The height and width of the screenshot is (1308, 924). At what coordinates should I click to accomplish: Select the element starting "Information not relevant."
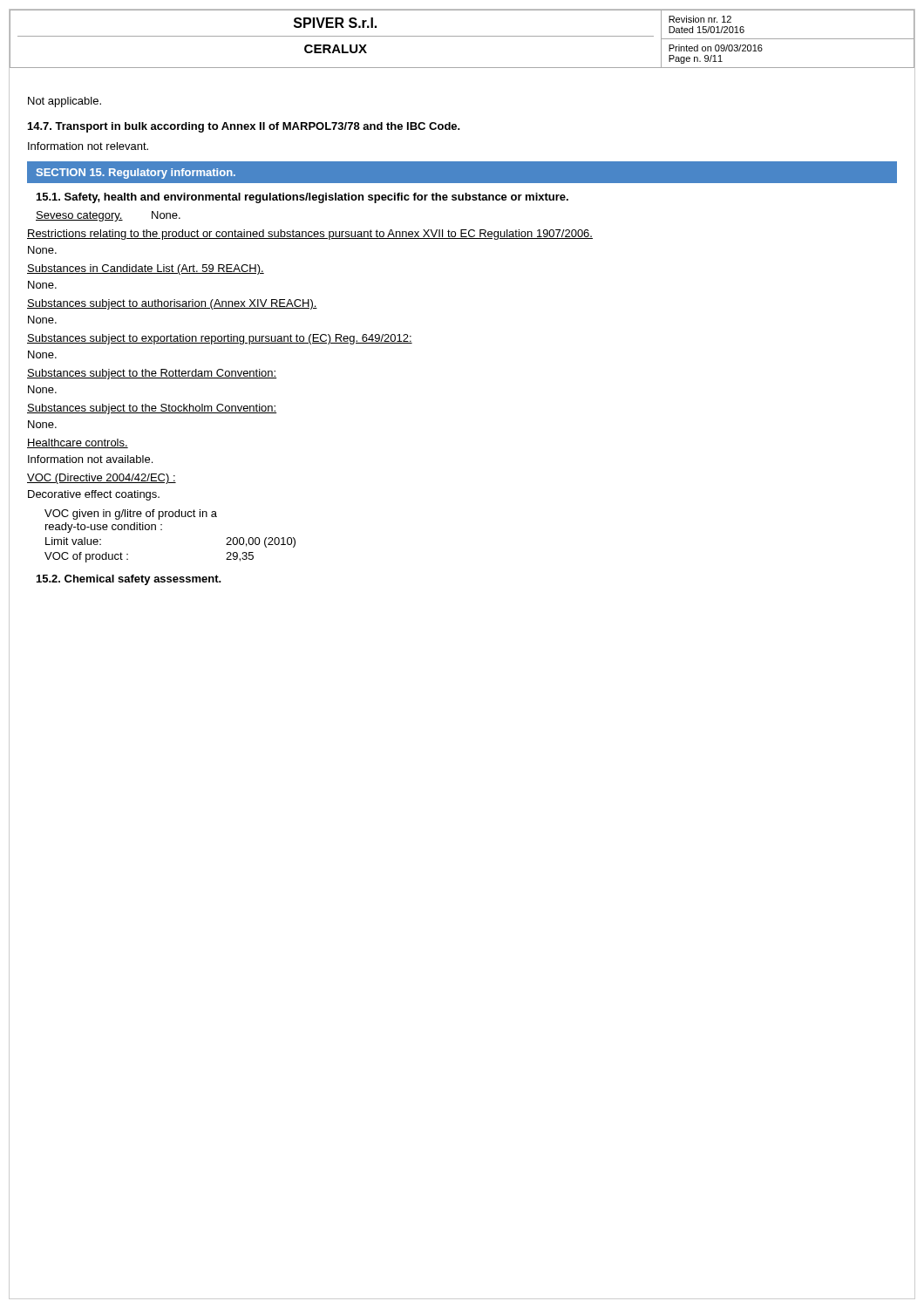(88, 146)
